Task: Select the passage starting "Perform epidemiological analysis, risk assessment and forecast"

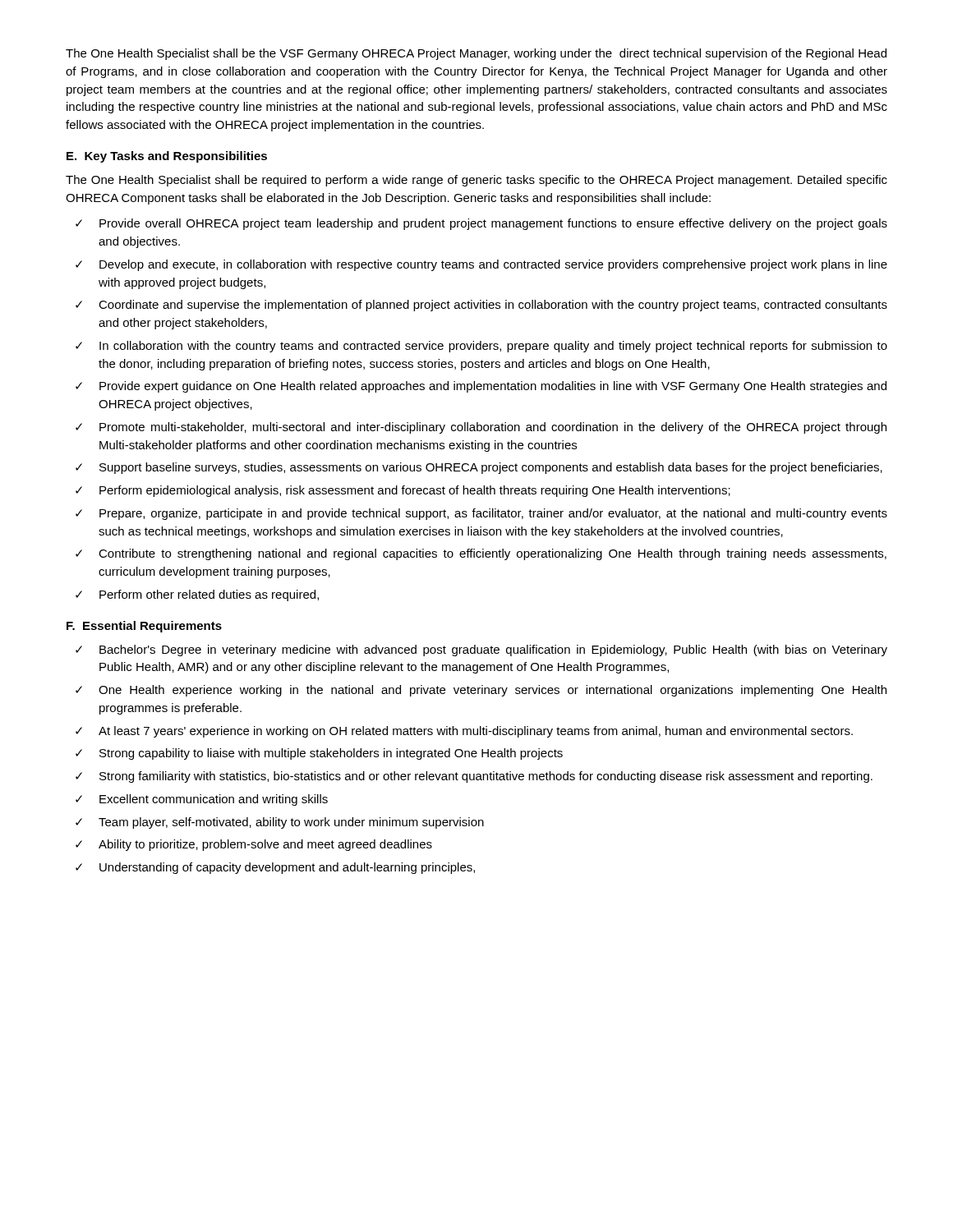Action: pos(415,490)
